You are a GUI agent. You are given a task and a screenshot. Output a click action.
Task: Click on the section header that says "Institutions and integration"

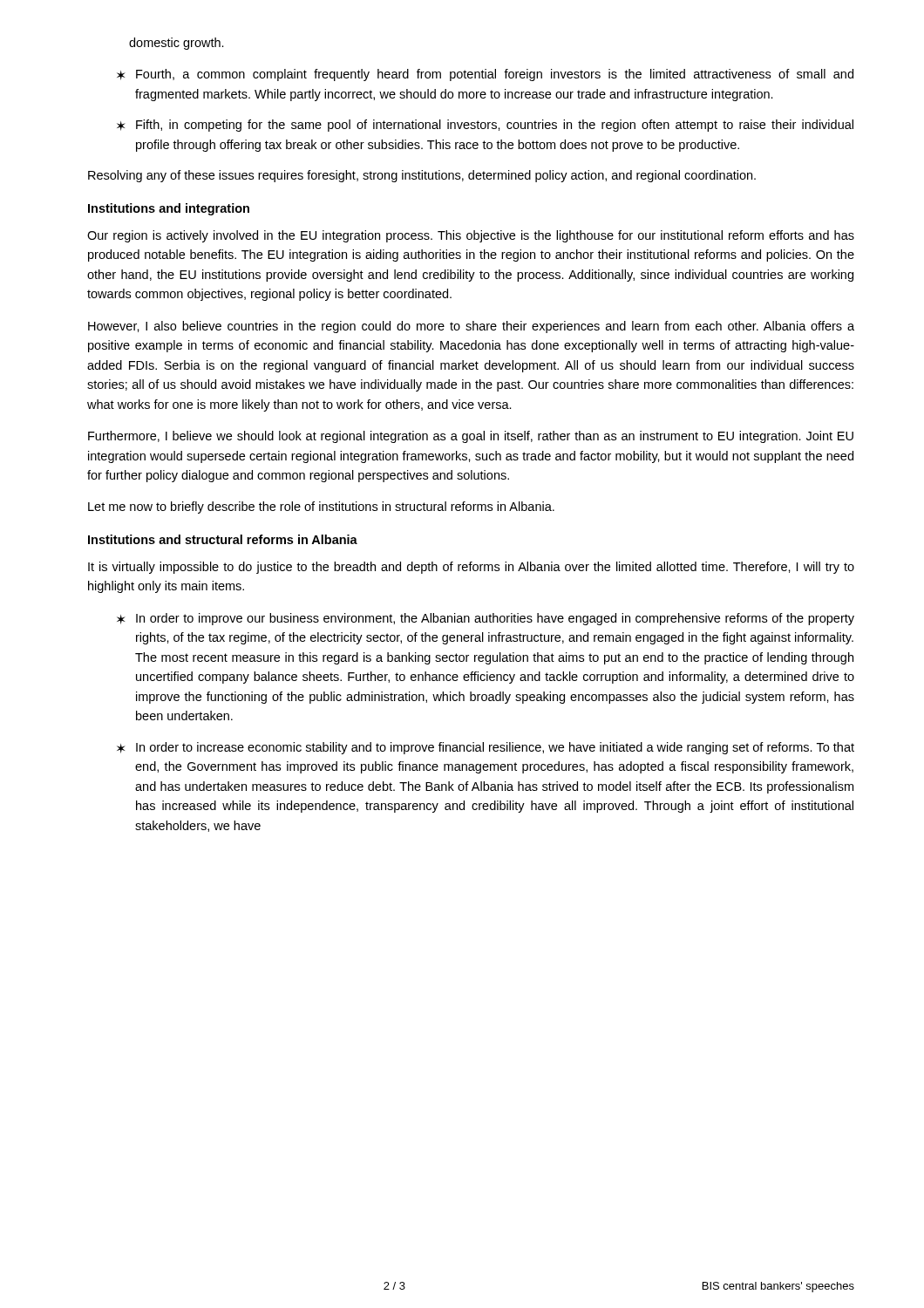[x=169, y=208]
